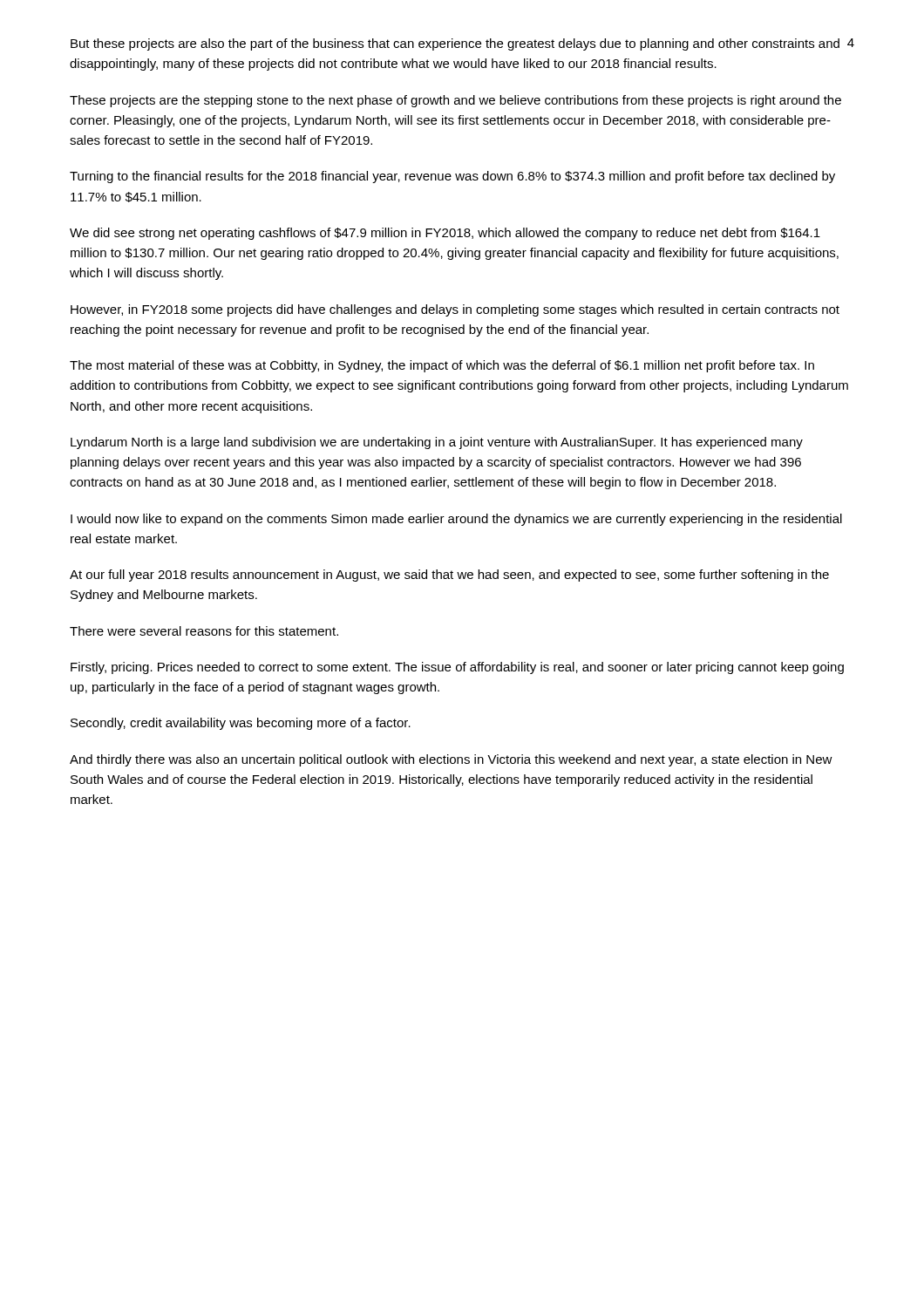The image size is (924, 1308).
Task: Locate the block of text that opens with "I would now like to expand on the"
Action: [x=456, y=528]
